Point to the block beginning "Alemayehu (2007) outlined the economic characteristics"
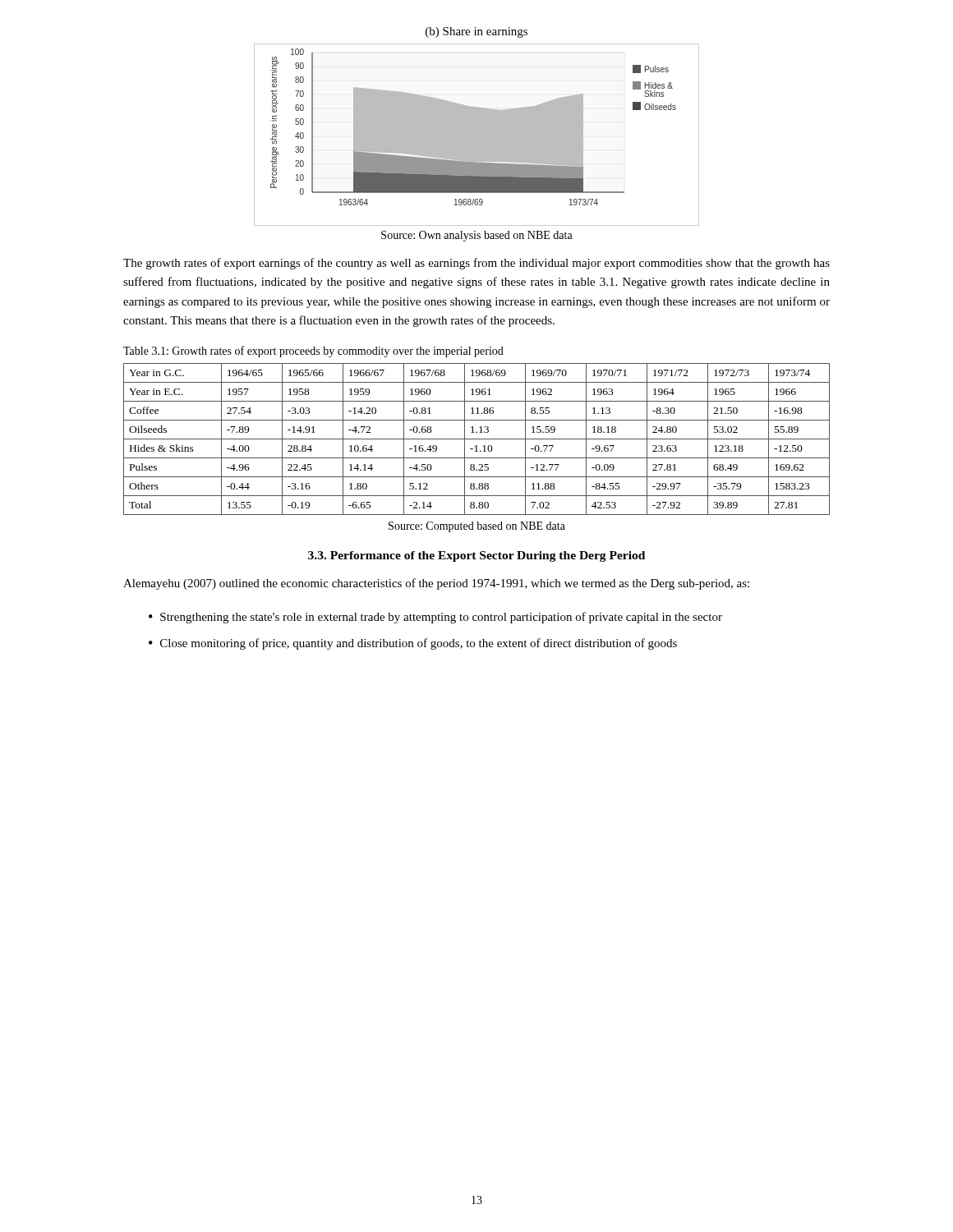Viewport: 953px width, 1232px height. coord(437,583)
